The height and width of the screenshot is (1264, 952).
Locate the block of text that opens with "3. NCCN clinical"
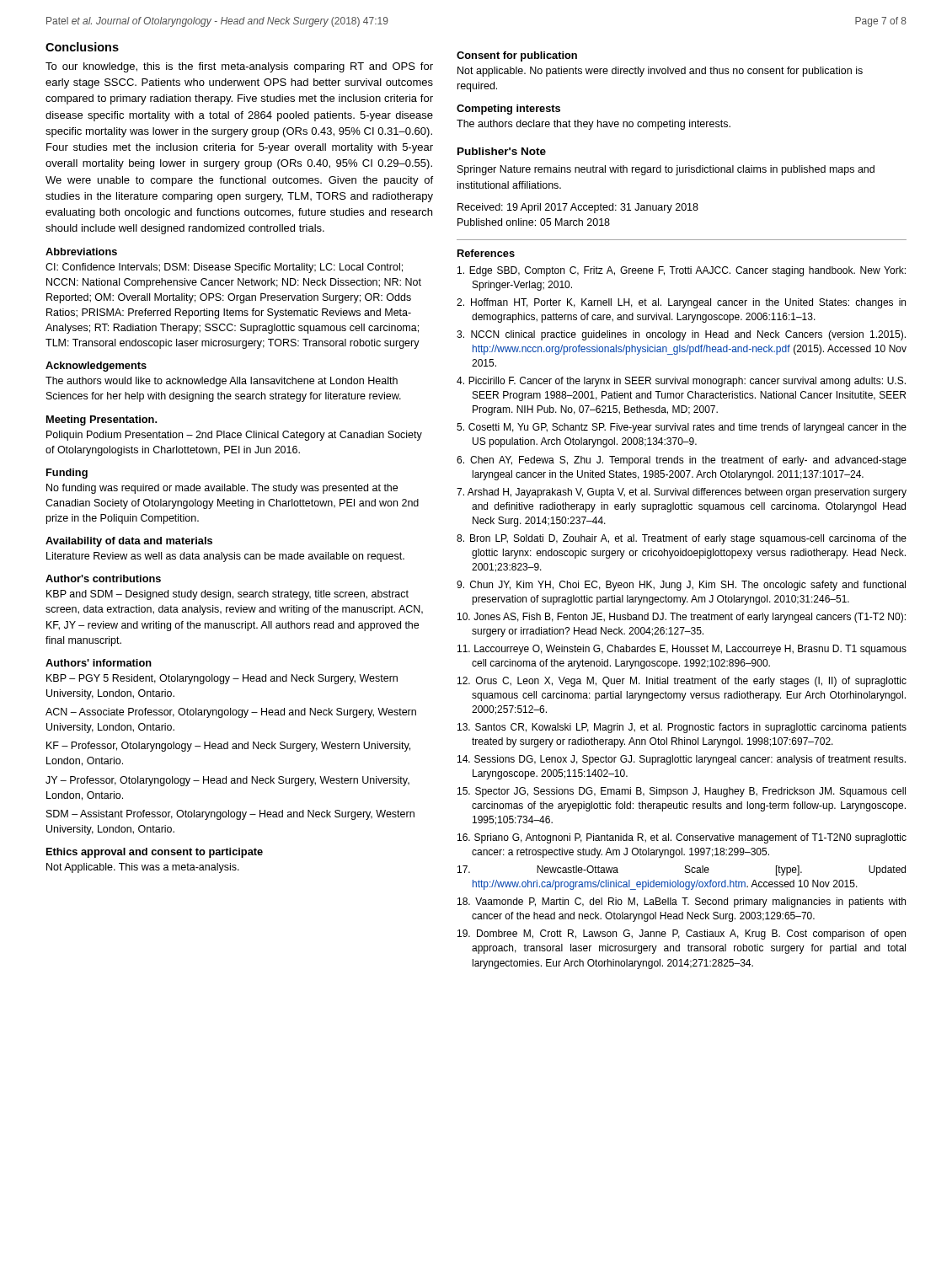tap(682, 350)
